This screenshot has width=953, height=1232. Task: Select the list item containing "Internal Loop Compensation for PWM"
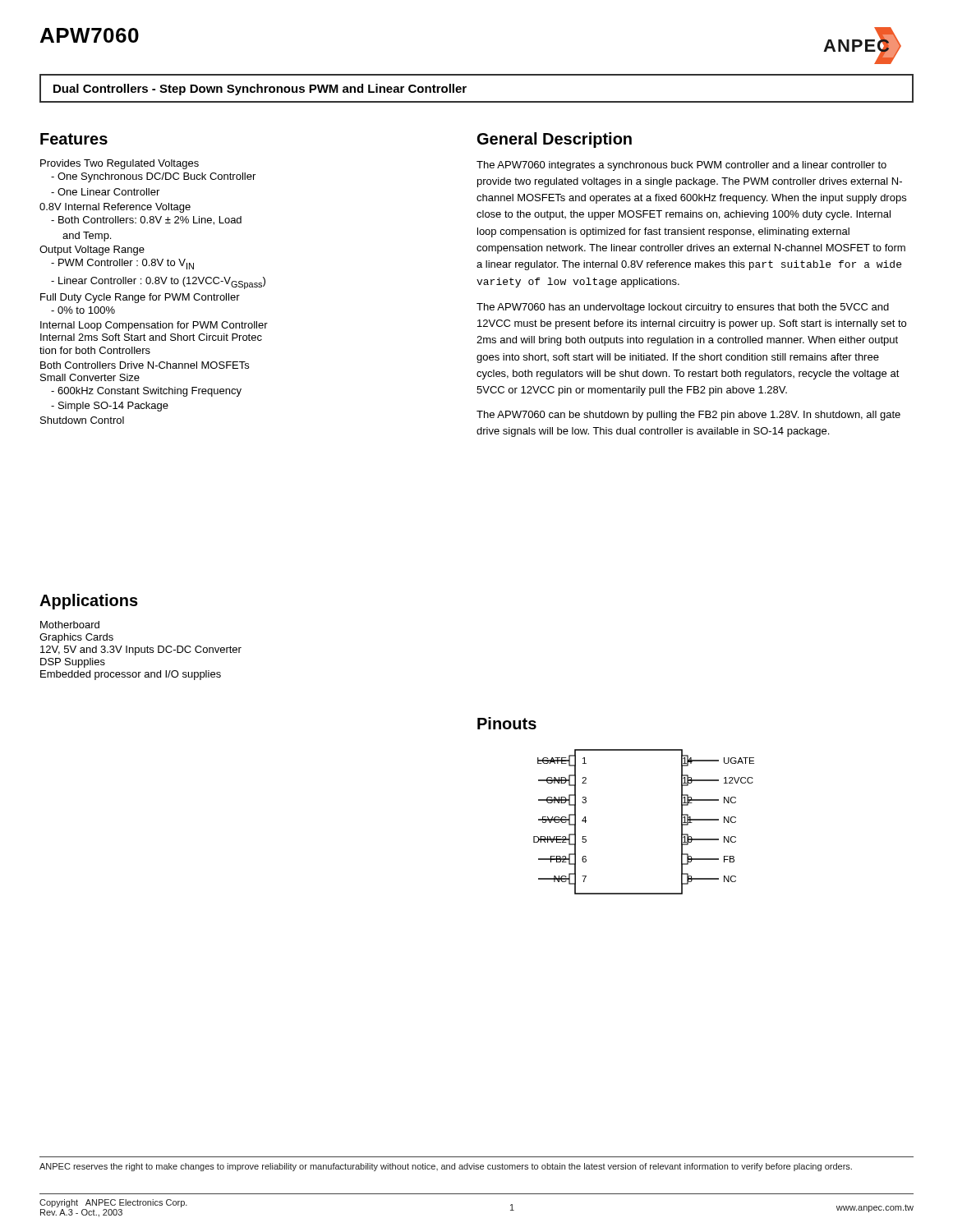pyautogui.click(x=241, y=325)
